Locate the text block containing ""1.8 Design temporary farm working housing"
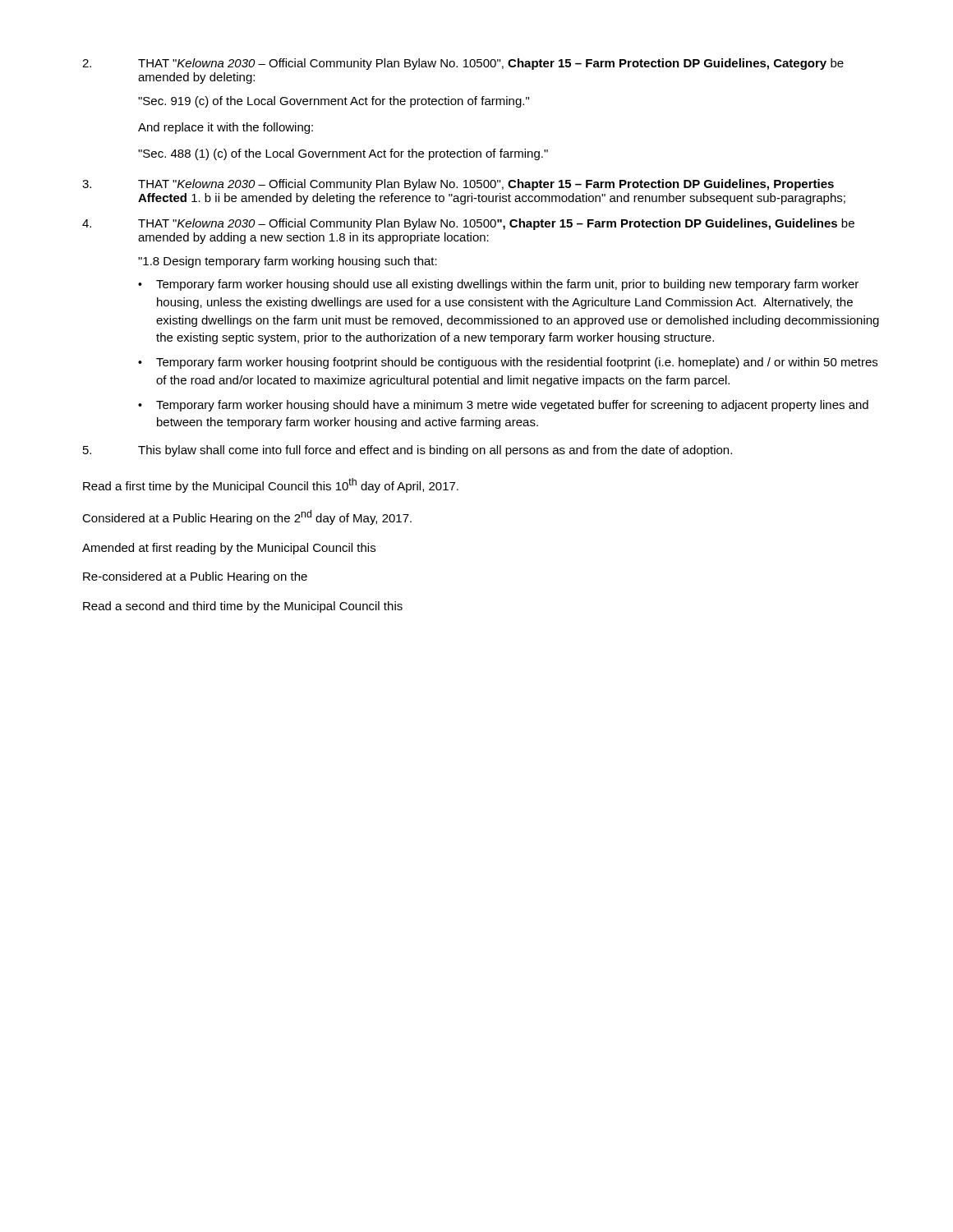Screen dimensions: 1232x953 [288, 261]
